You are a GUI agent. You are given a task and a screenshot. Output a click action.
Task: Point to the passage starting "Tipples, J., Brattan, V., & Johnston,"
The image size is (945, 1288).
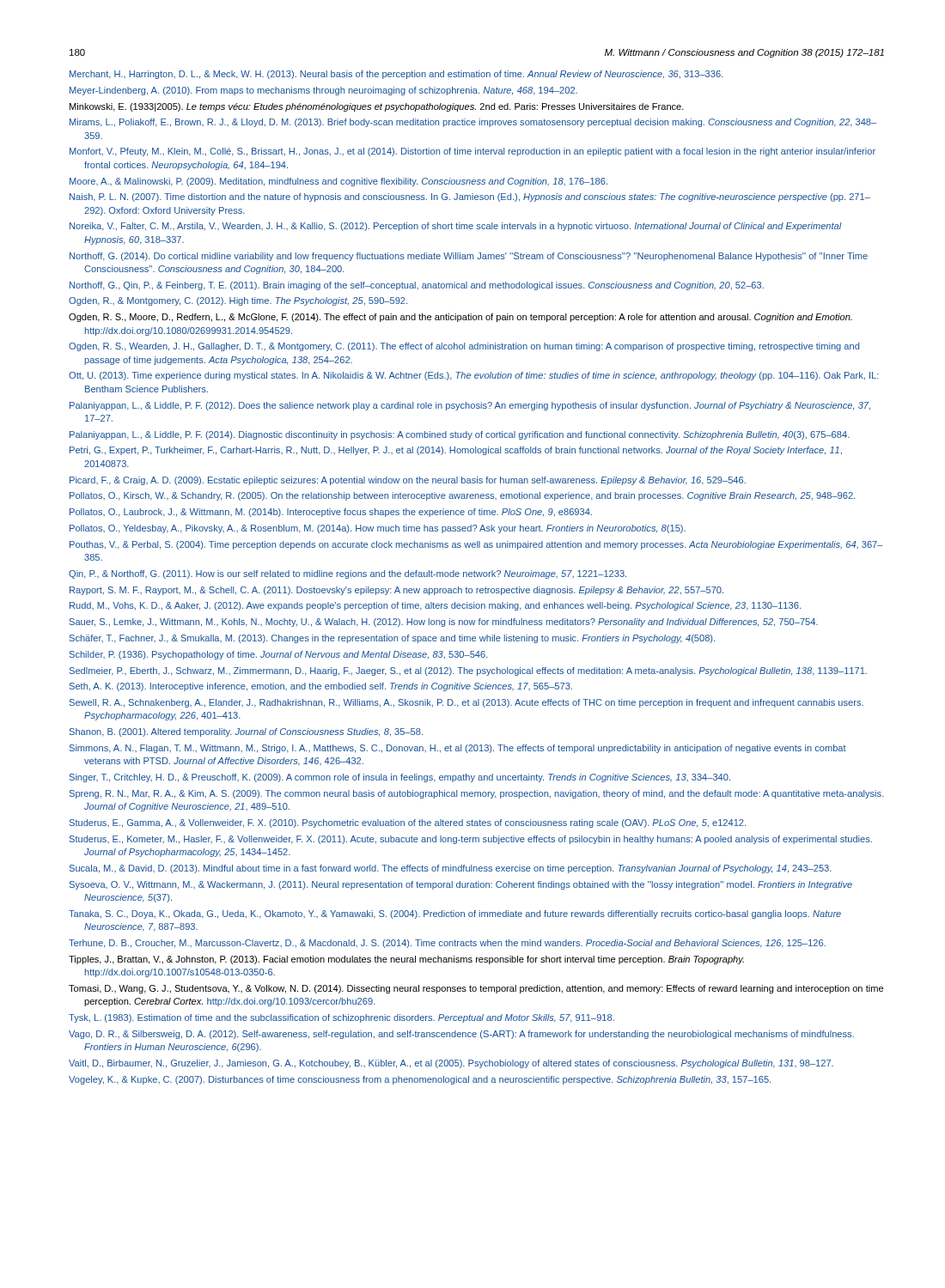click(407, 965)
